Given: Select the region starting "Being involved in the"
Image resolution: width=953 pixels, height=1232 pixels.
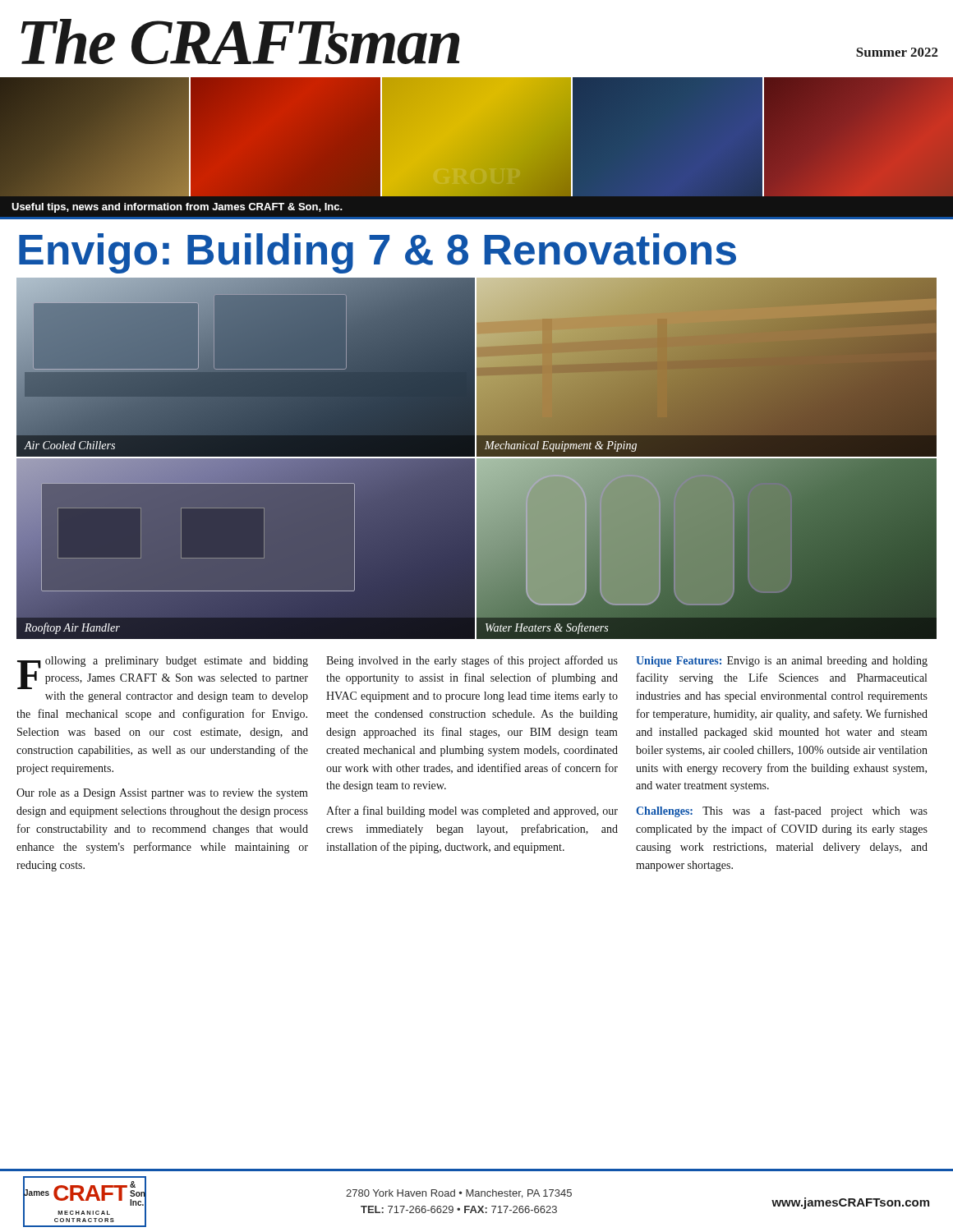Looking at the screenshot, I should coord(472,754).
